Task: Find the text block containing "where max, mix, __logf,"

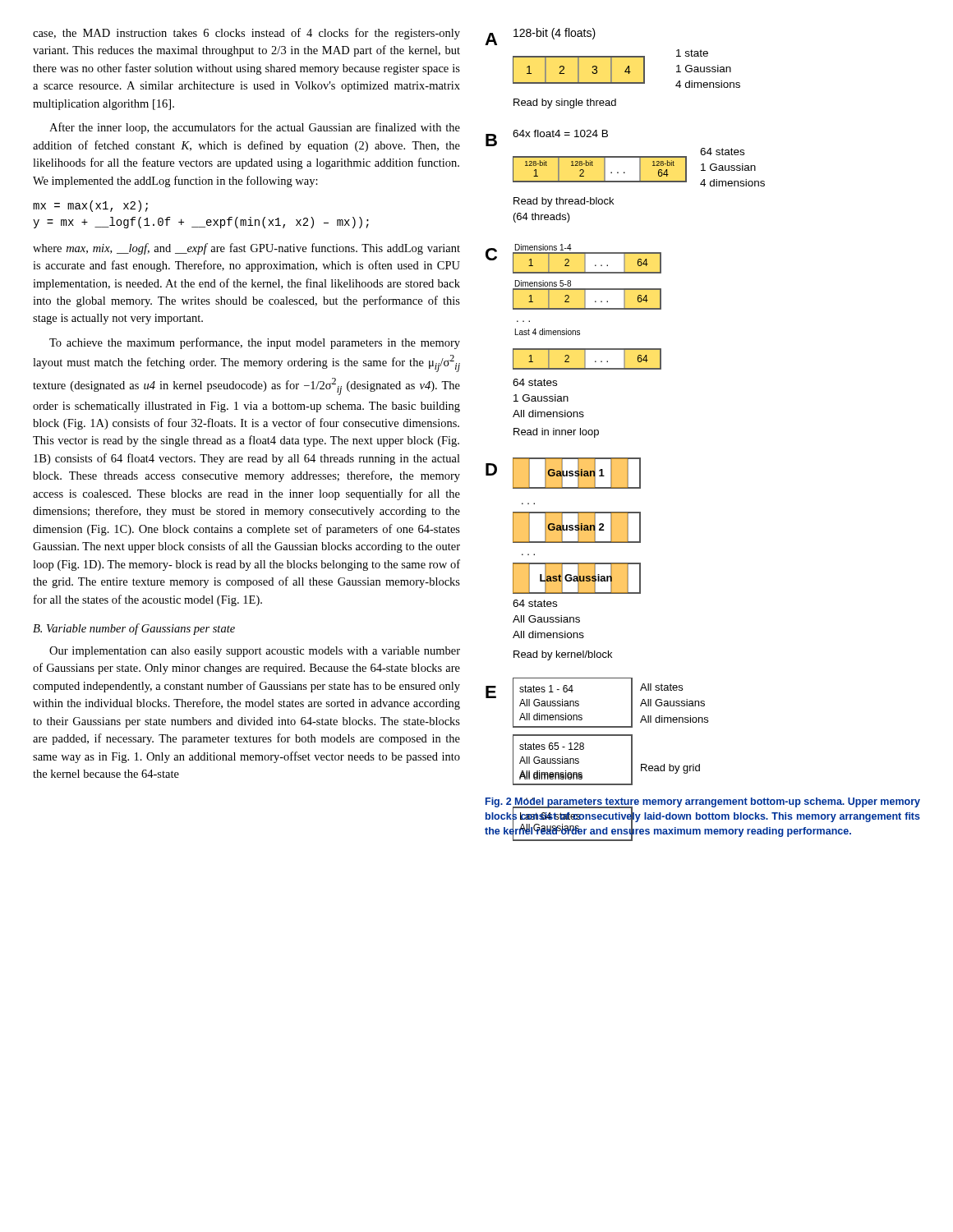Action: [x=246, y=424]
